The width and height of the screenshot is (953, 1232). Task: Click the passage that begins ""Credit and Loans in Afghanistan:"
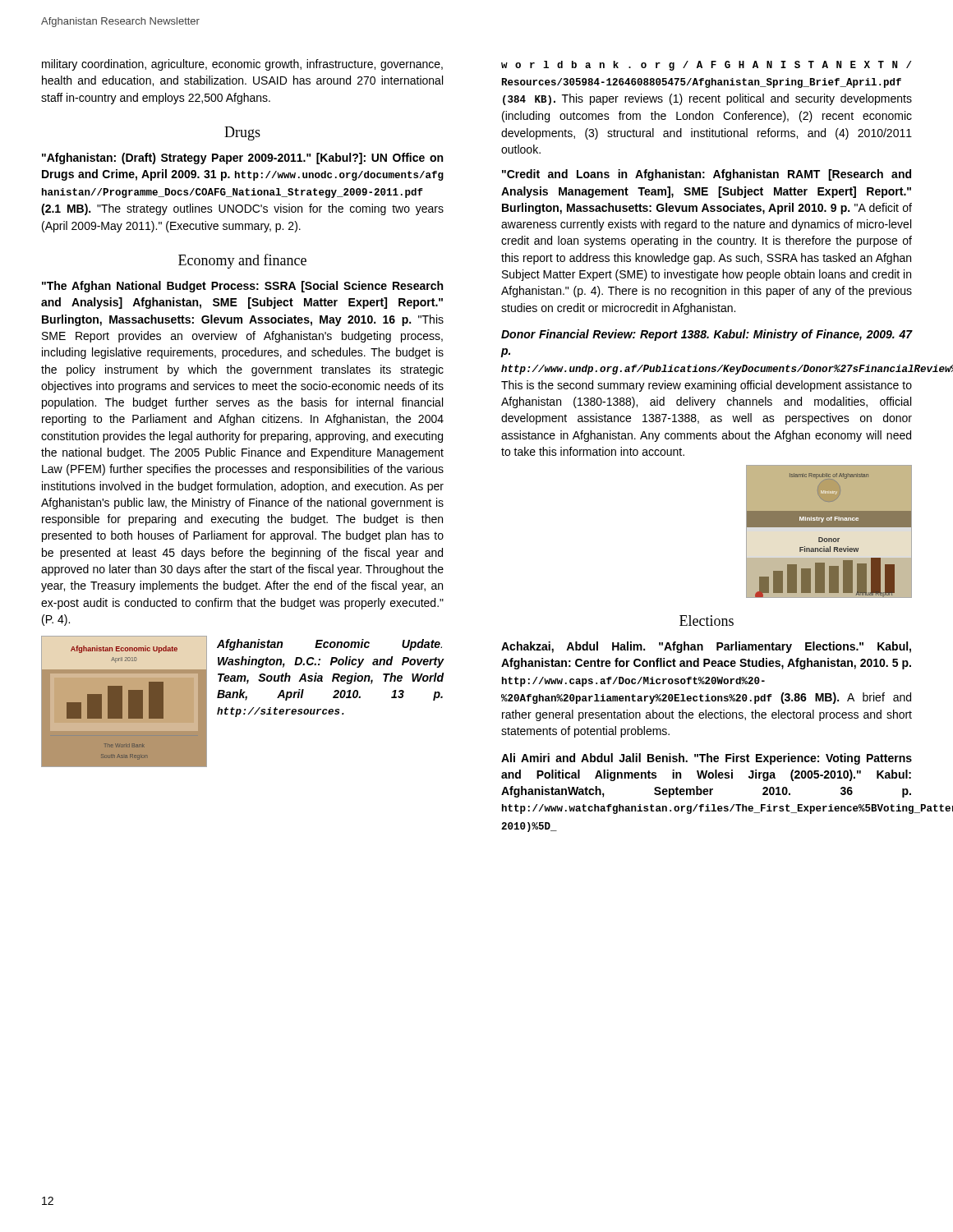(707, 241)
